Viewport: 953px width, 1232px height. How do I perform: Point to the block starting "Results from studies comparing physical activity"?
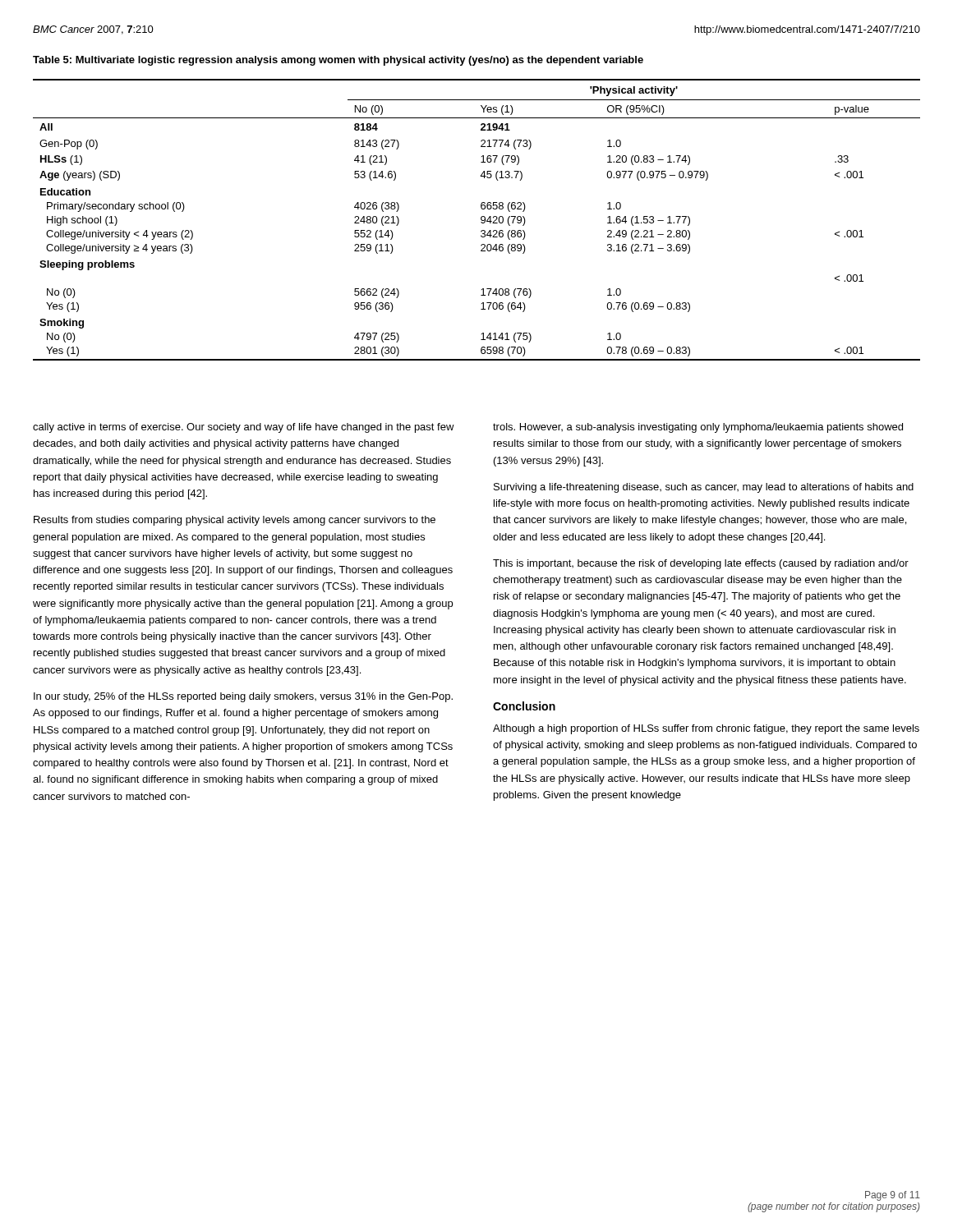(243, 595)
